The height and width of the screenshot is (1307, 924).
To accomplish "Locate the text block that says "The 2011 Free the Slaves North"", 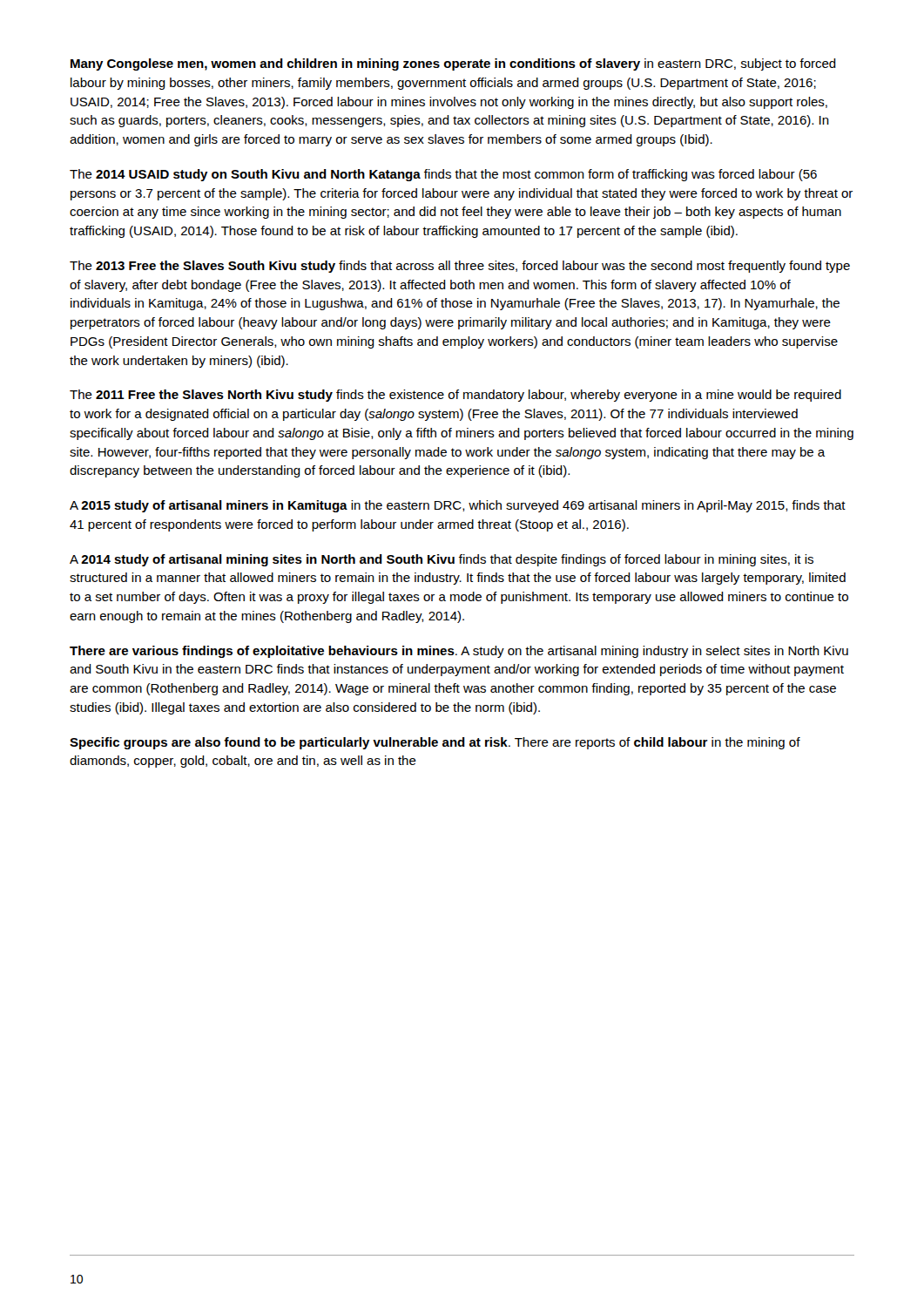I will 462,432.
